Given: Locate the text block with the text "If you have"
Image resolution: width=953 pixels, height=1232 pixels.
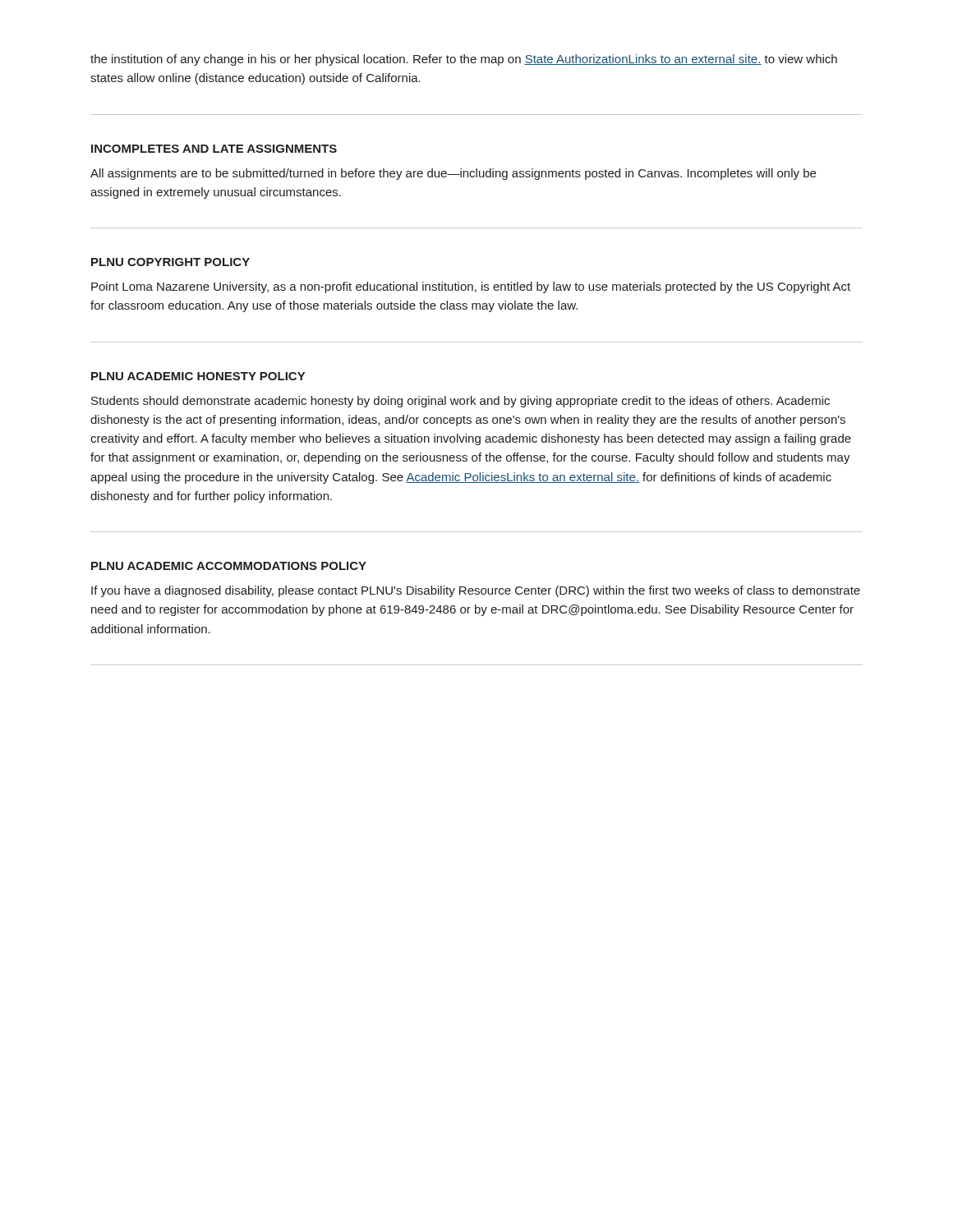Looking at the screenshot, I should 475,609.
